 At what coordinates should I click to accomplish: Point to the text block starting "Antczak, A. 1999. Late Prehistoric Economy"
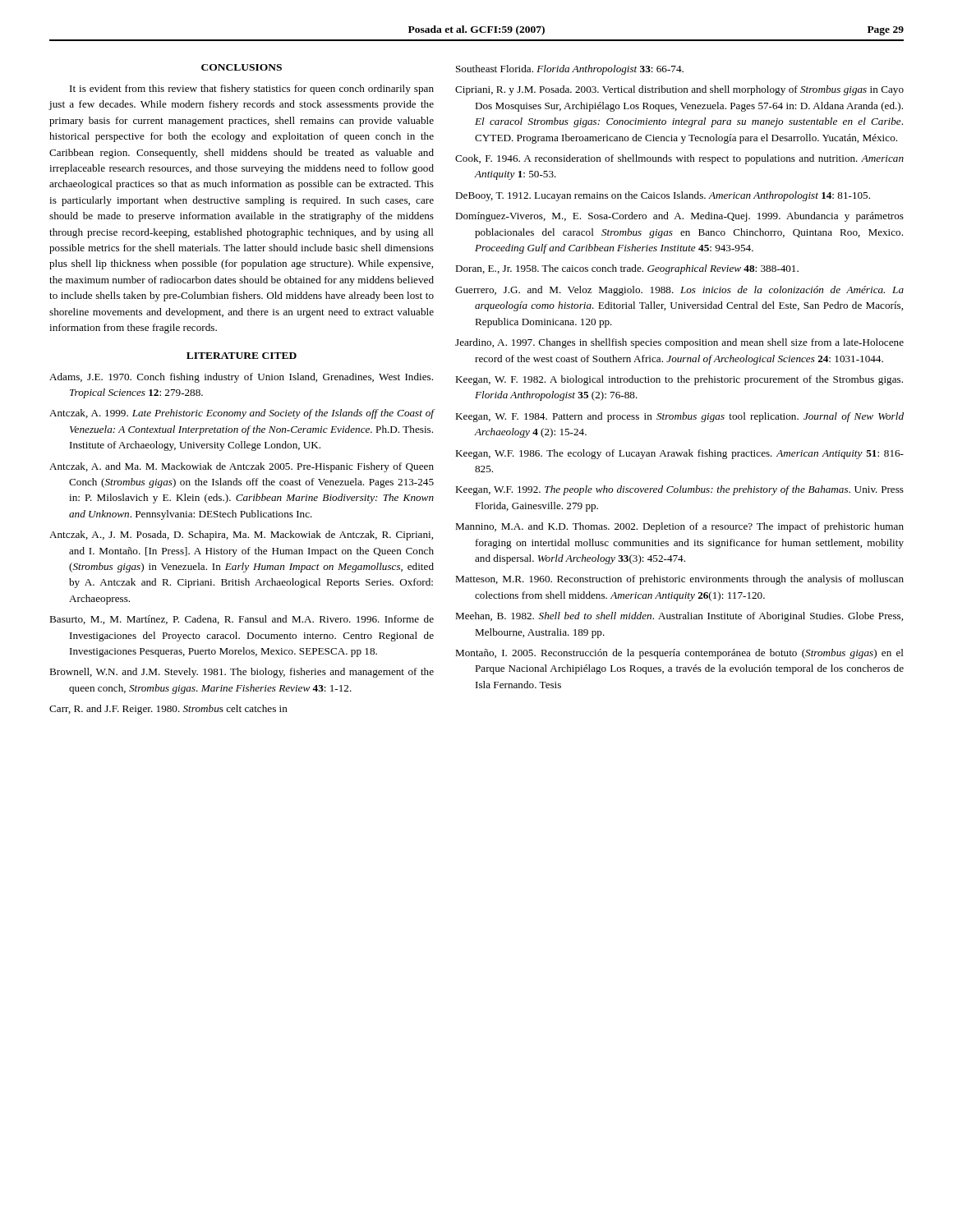[242, 429]
